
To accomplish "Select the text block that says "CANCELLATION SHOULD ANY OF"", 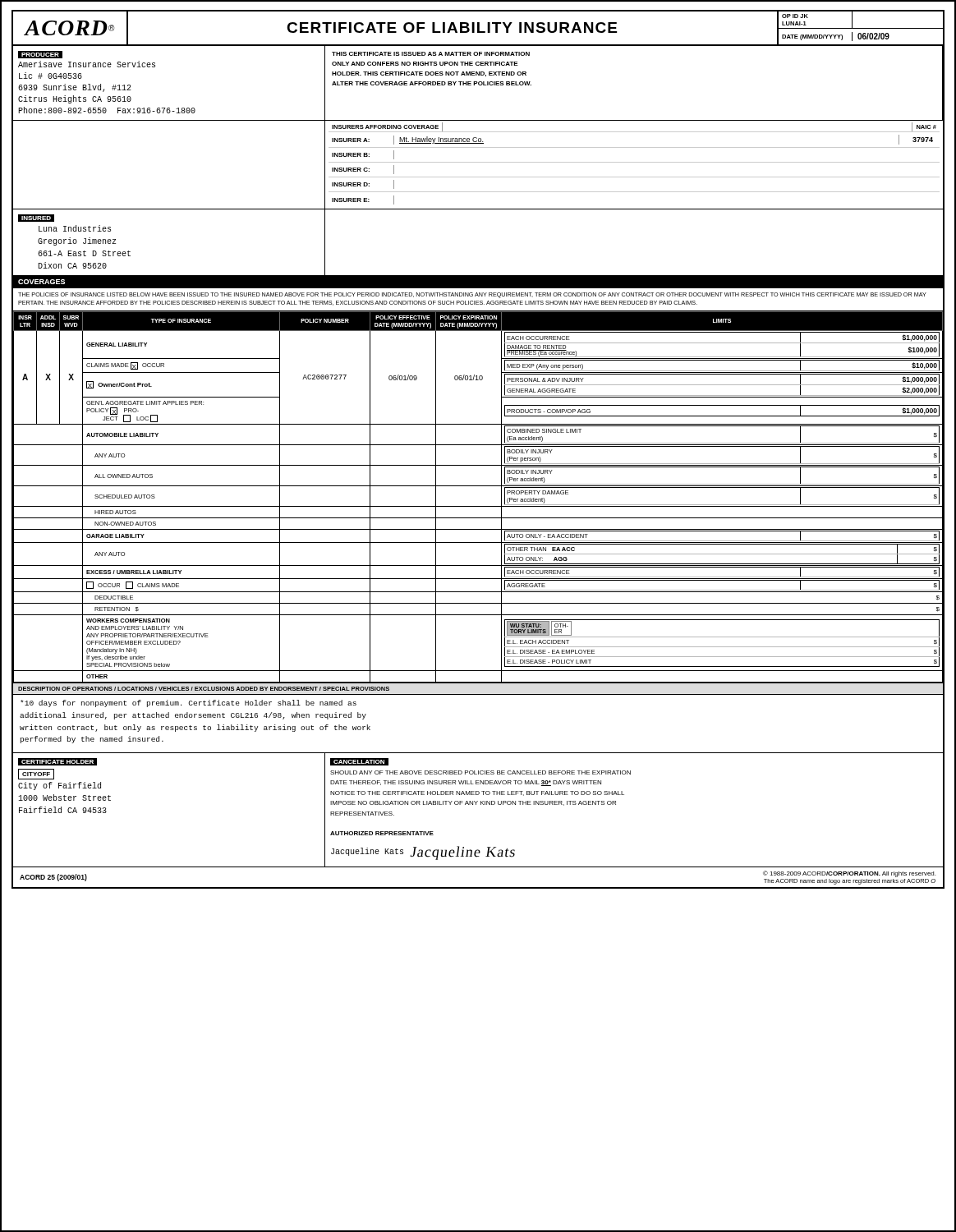I will click(359, 762).
